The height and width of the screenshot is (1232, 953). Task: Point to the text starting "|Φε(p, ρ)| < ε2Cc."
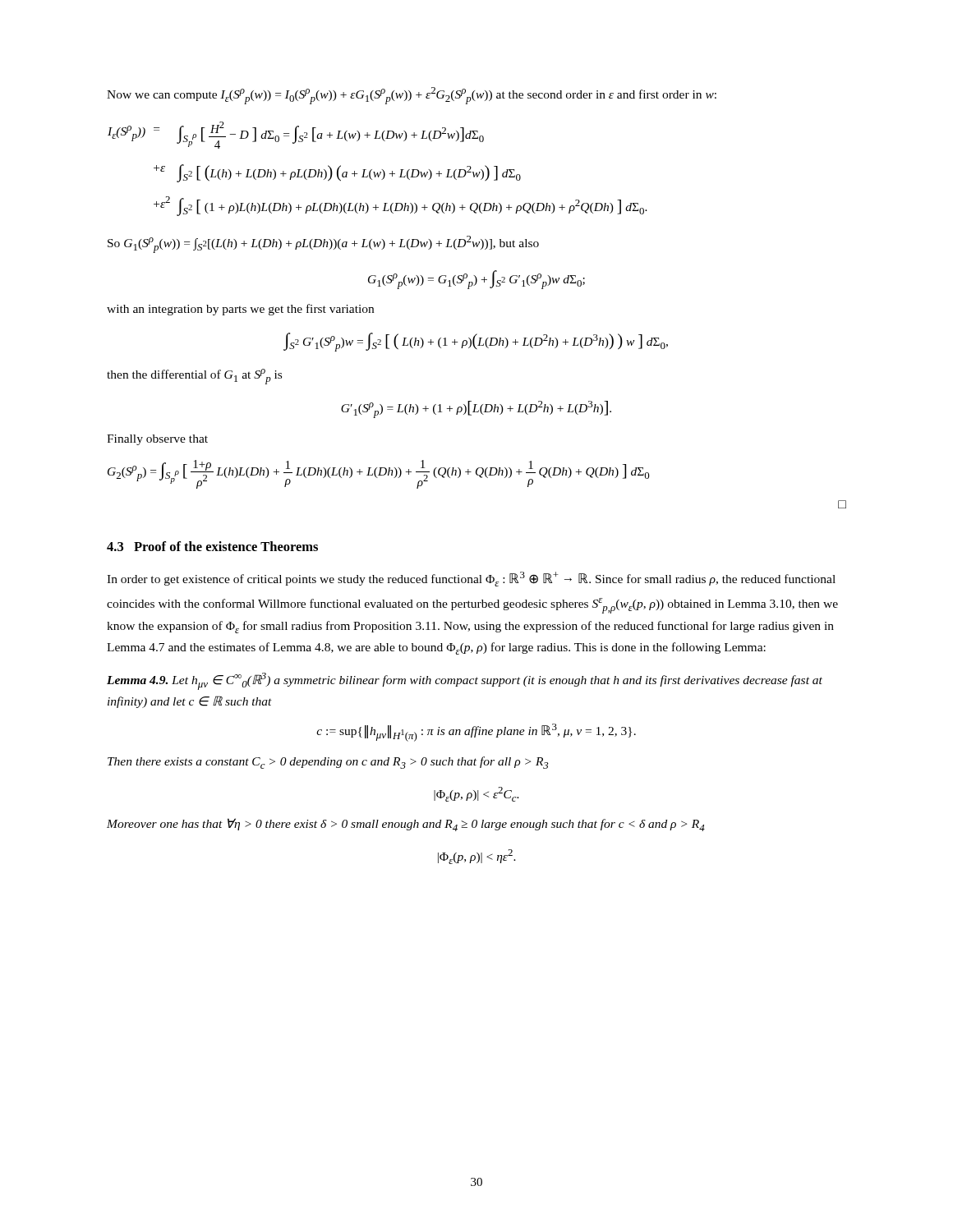(x=476, y=794)
